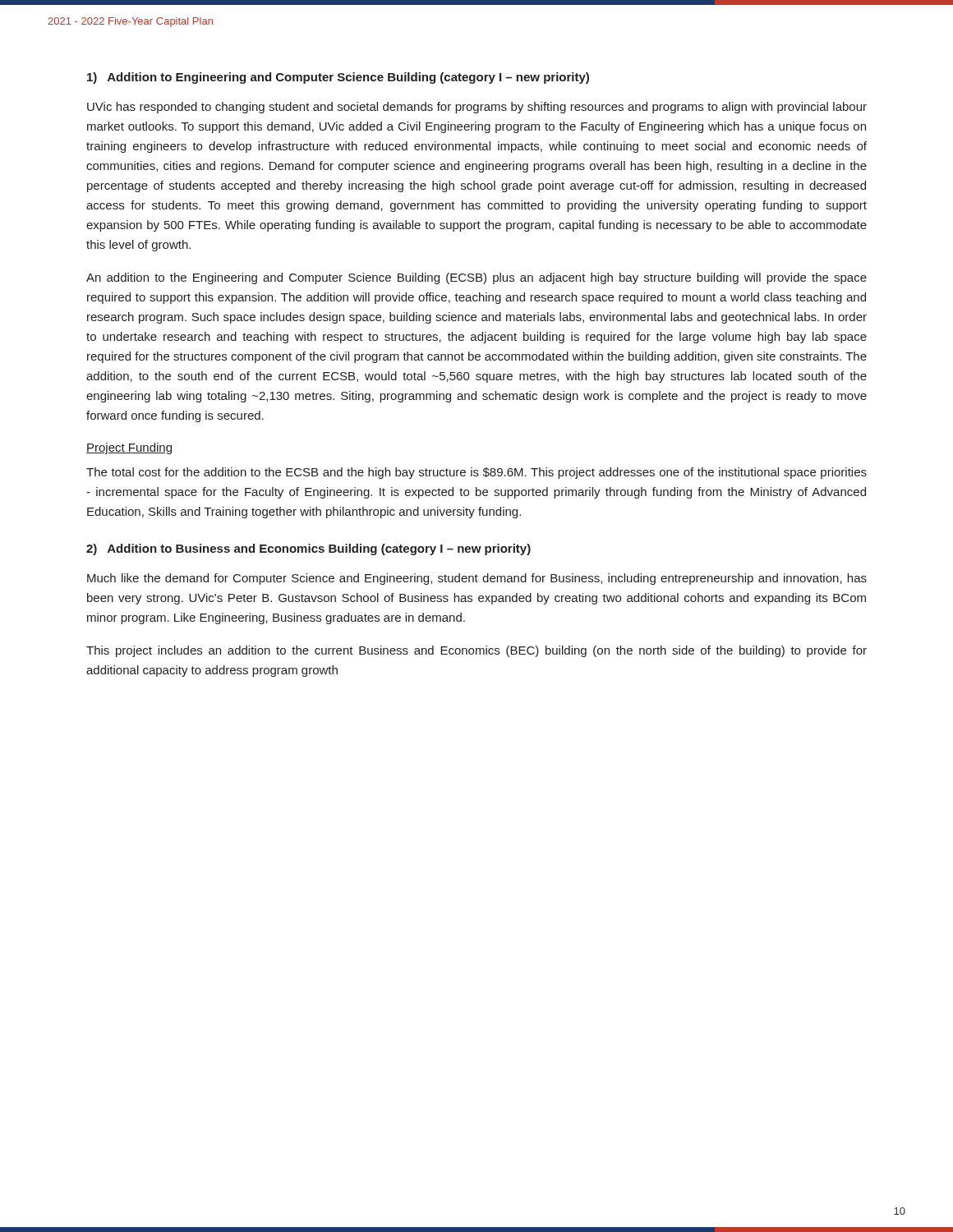Screen dimensions: 1232x953
Task: Click on the text block containing "The total cost for the addition to"
Action: [476, 492]
